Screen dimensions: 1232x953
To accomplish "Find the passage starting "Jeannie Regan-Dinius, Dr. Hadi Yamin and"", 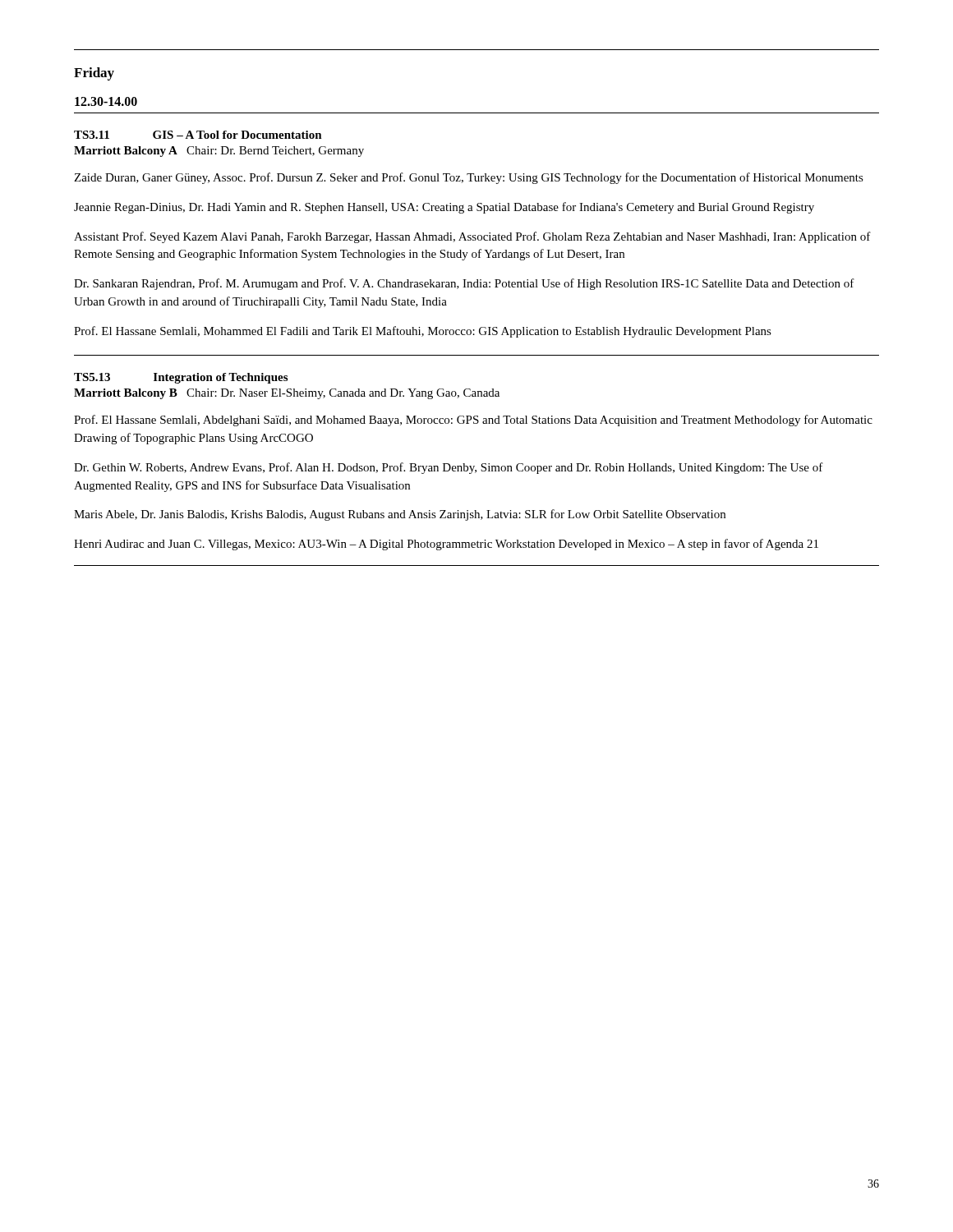I will point(444,207).
